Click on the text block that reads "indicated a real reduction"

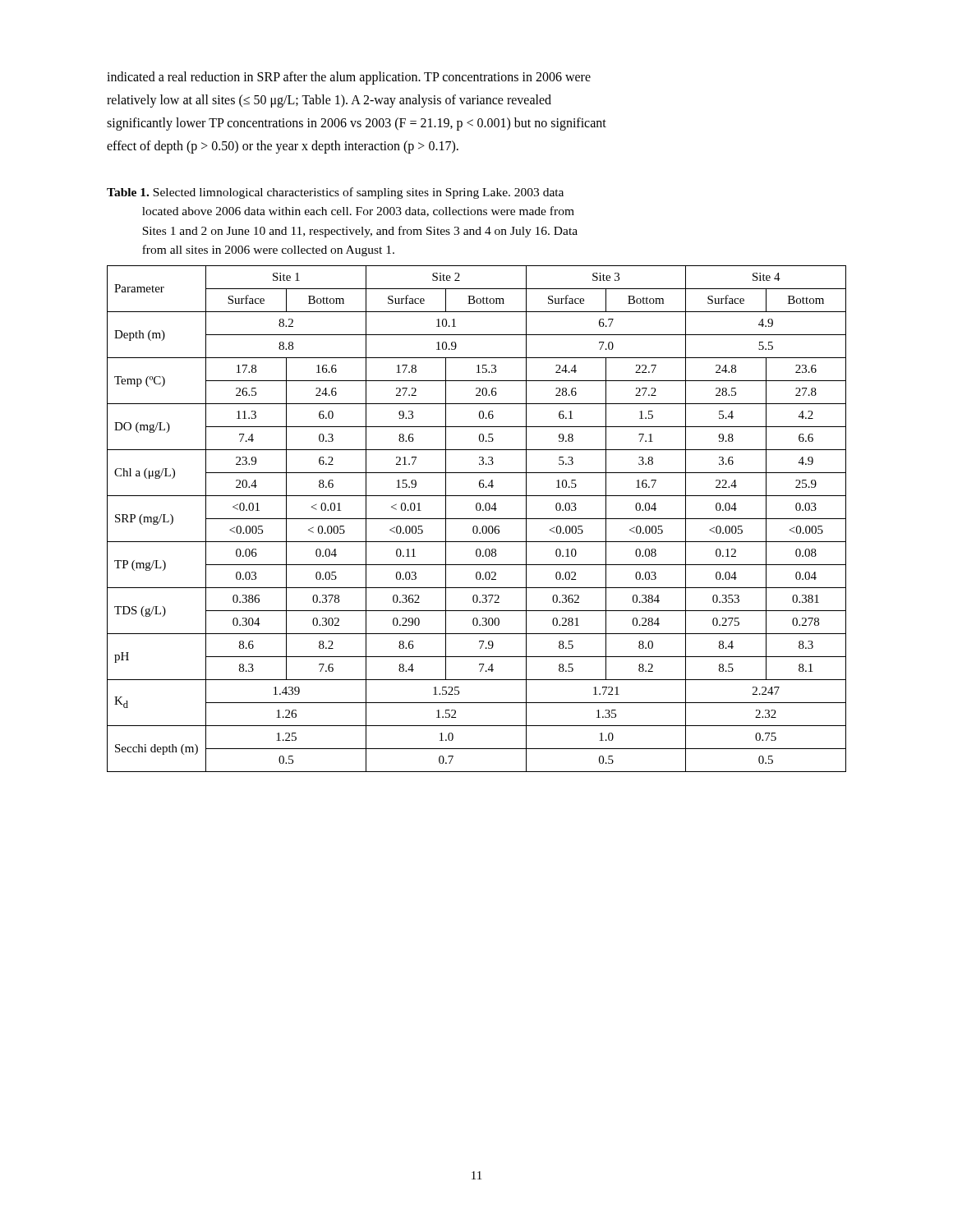tap(476, 112)
